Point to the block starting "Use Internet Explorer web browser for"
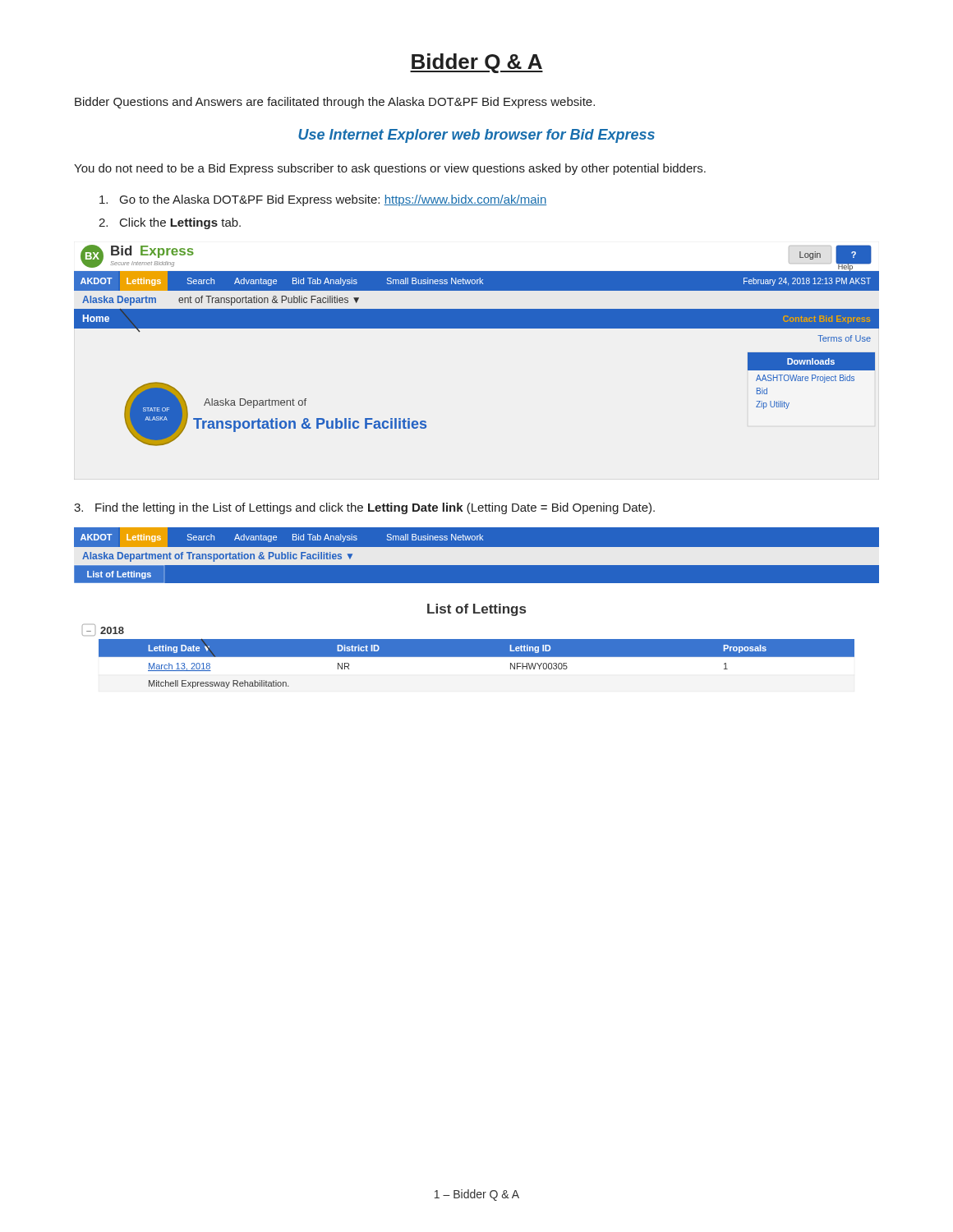This screenshot has height=1232, width=953. (476, 134)
